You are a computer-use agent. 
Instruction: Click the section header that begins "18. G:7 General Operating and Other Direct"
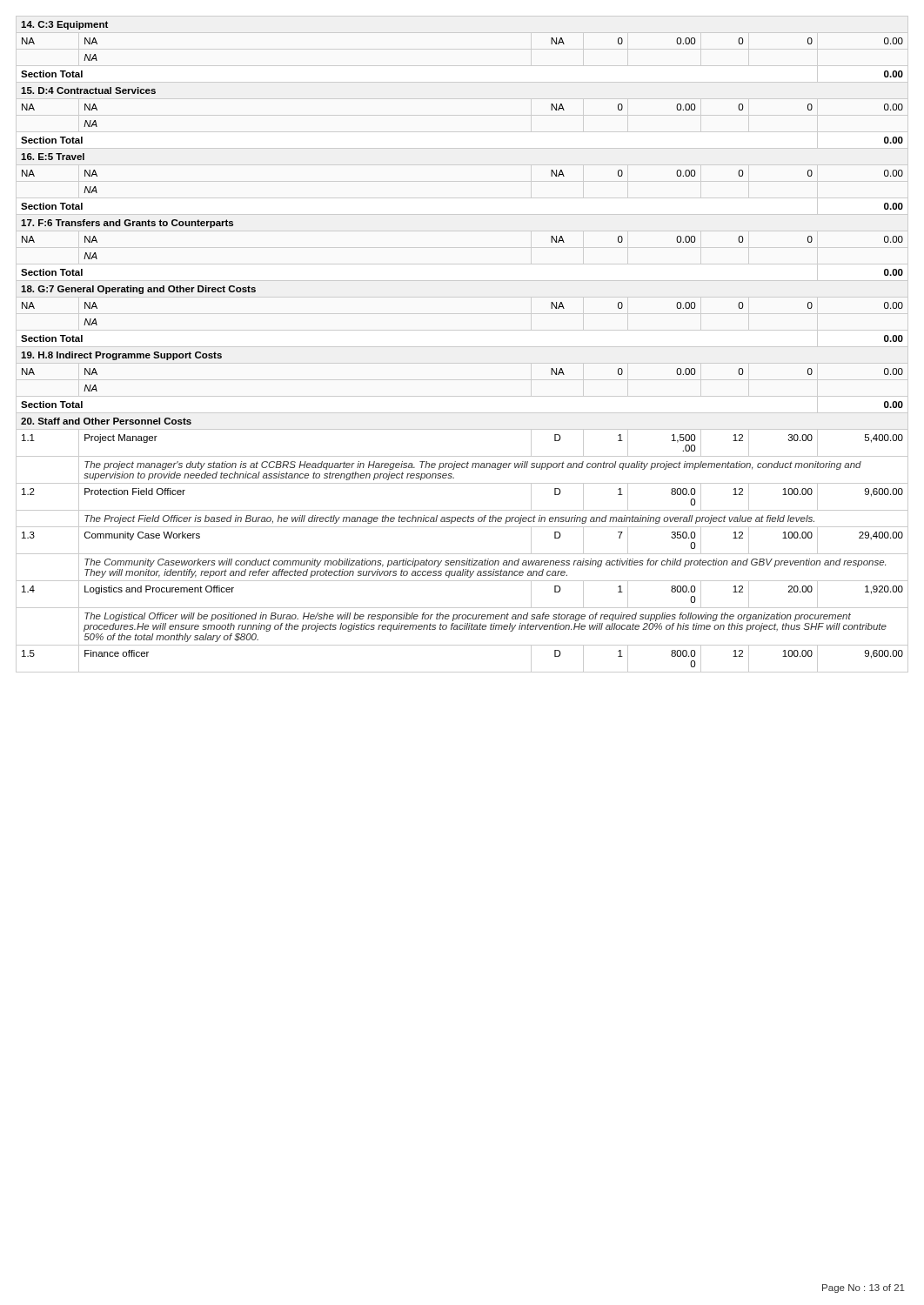pyautogui.click(x=138, y=289)
